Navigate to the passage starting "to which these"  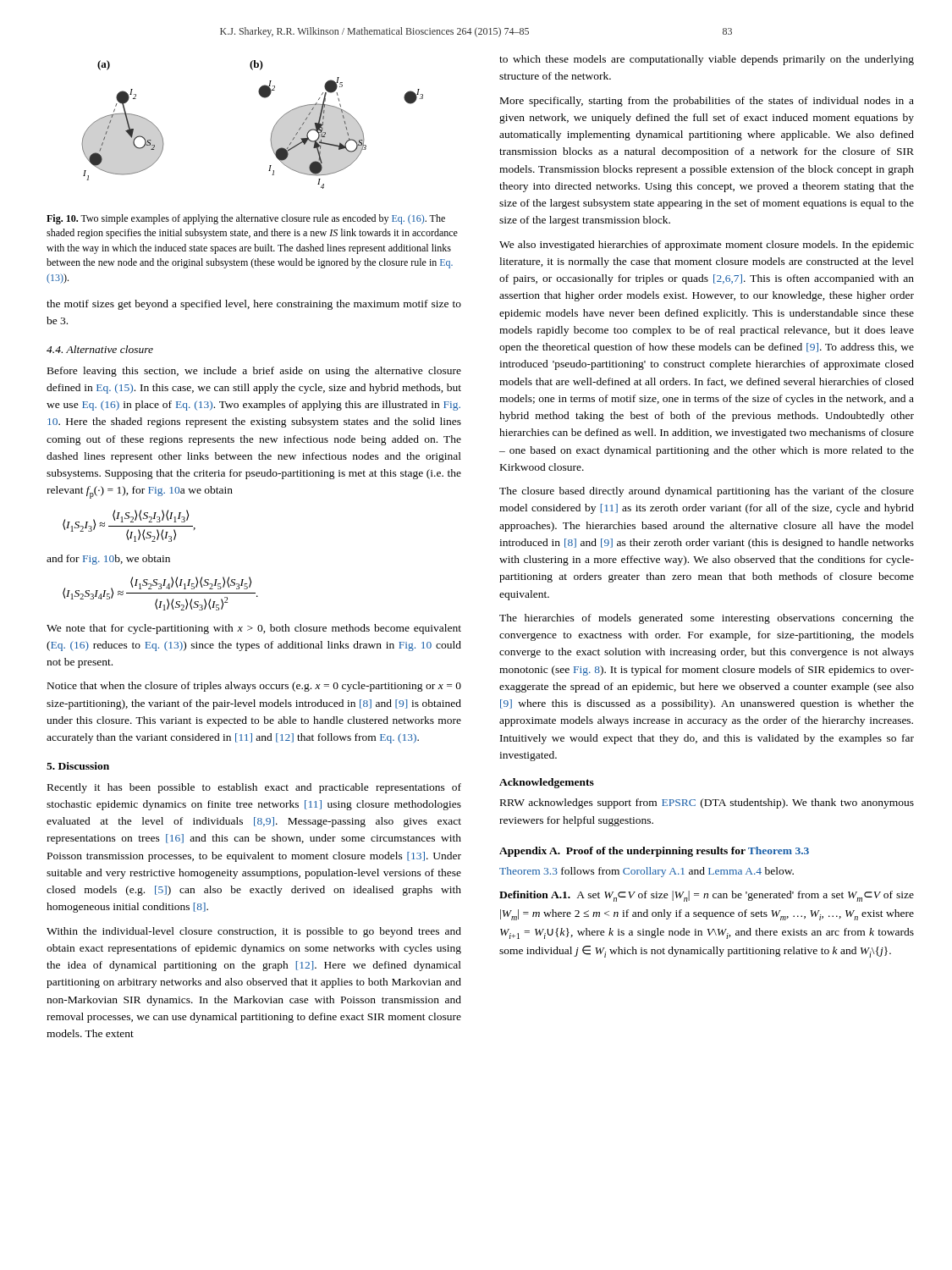point(707,407)
